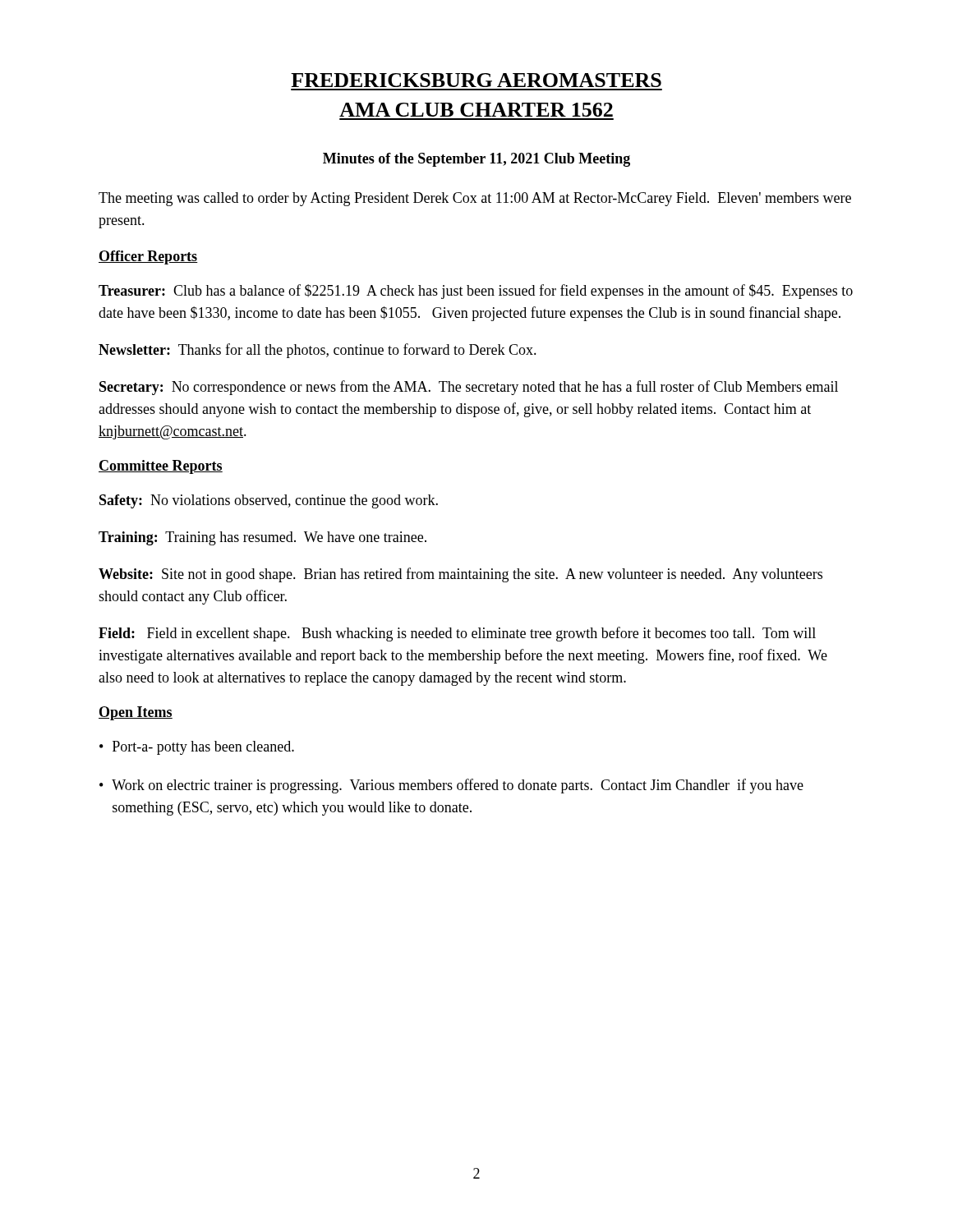Locate the section header that reads "Minutes of the September 11, 2021 Club"
The width and height of the screenshot is (953, 1232).
[476, 158]
